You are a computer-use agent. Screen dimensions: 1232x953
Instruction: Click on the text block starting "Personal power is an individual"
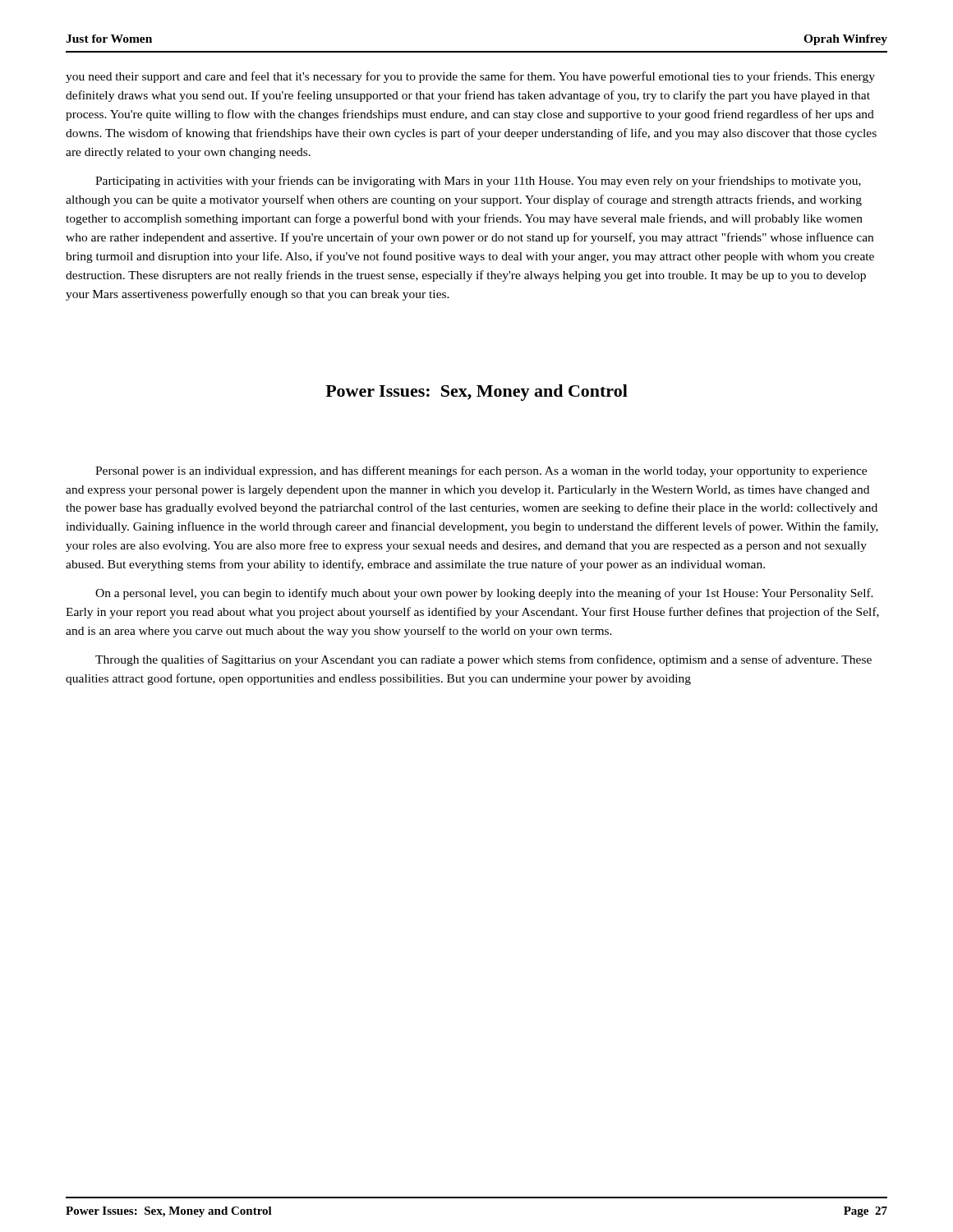476,575
